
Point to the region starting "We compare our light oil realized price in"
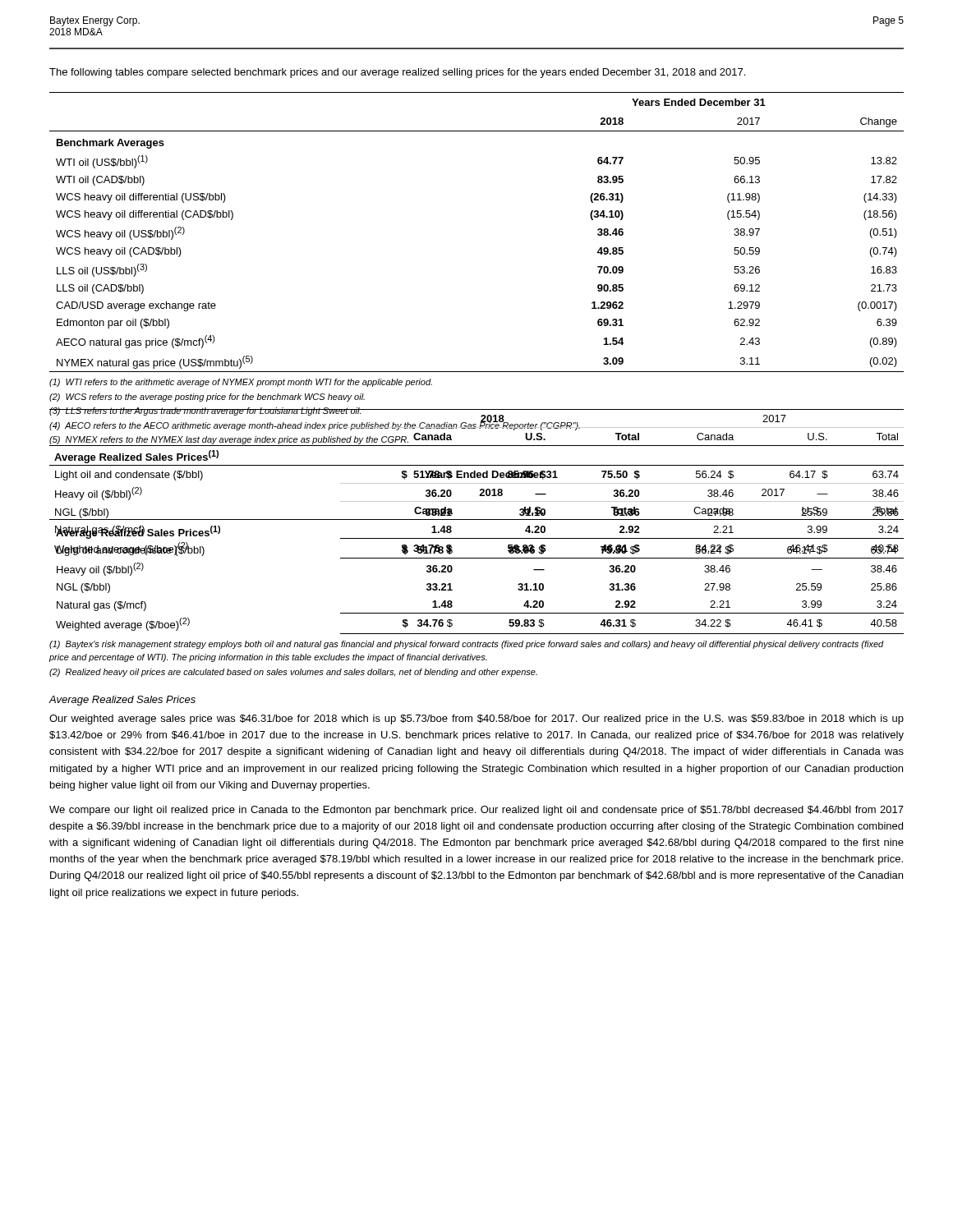pos(476,851)
